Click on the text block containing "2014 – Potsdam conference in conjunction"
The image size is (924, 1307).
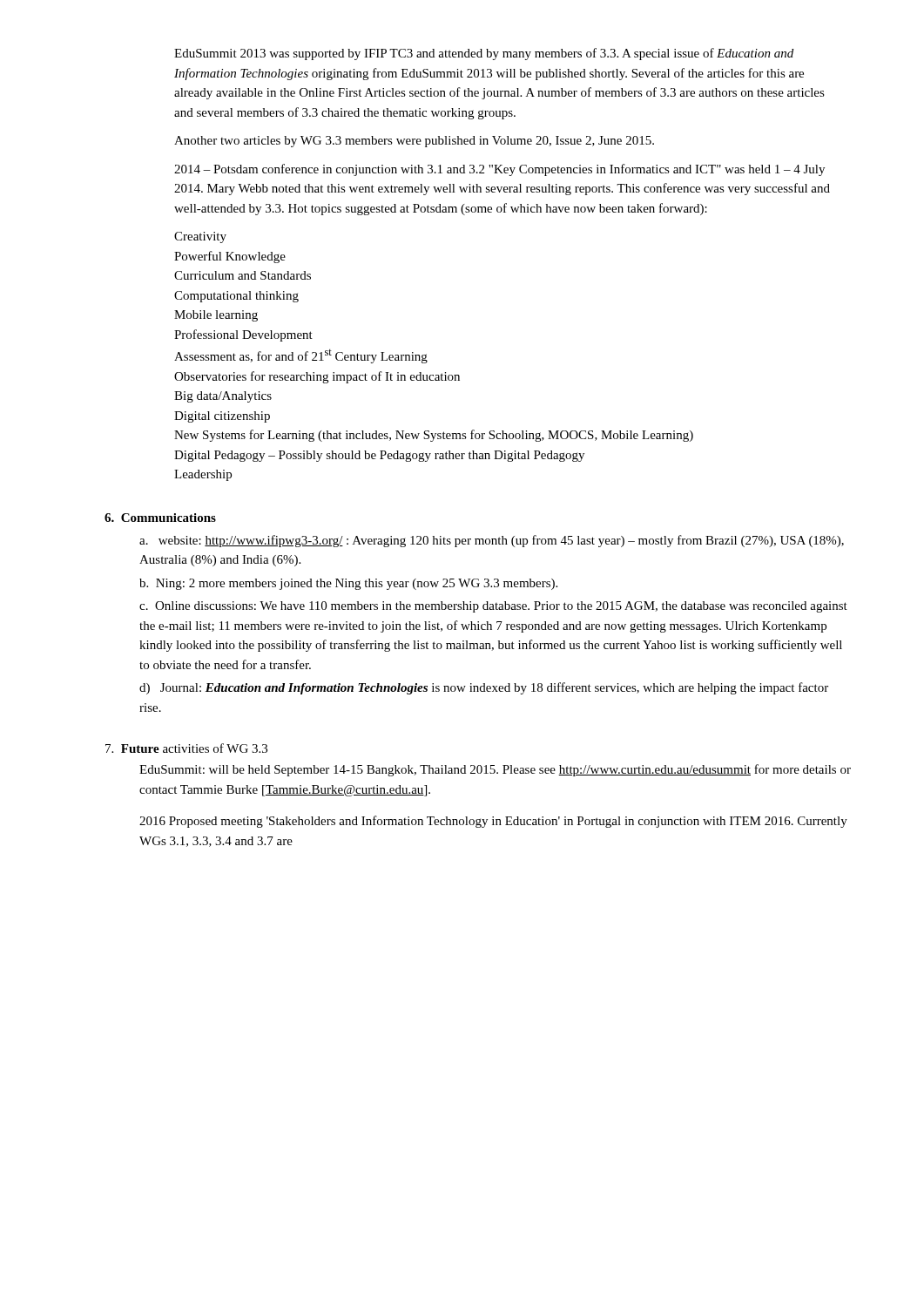click(x=505, y=188)
